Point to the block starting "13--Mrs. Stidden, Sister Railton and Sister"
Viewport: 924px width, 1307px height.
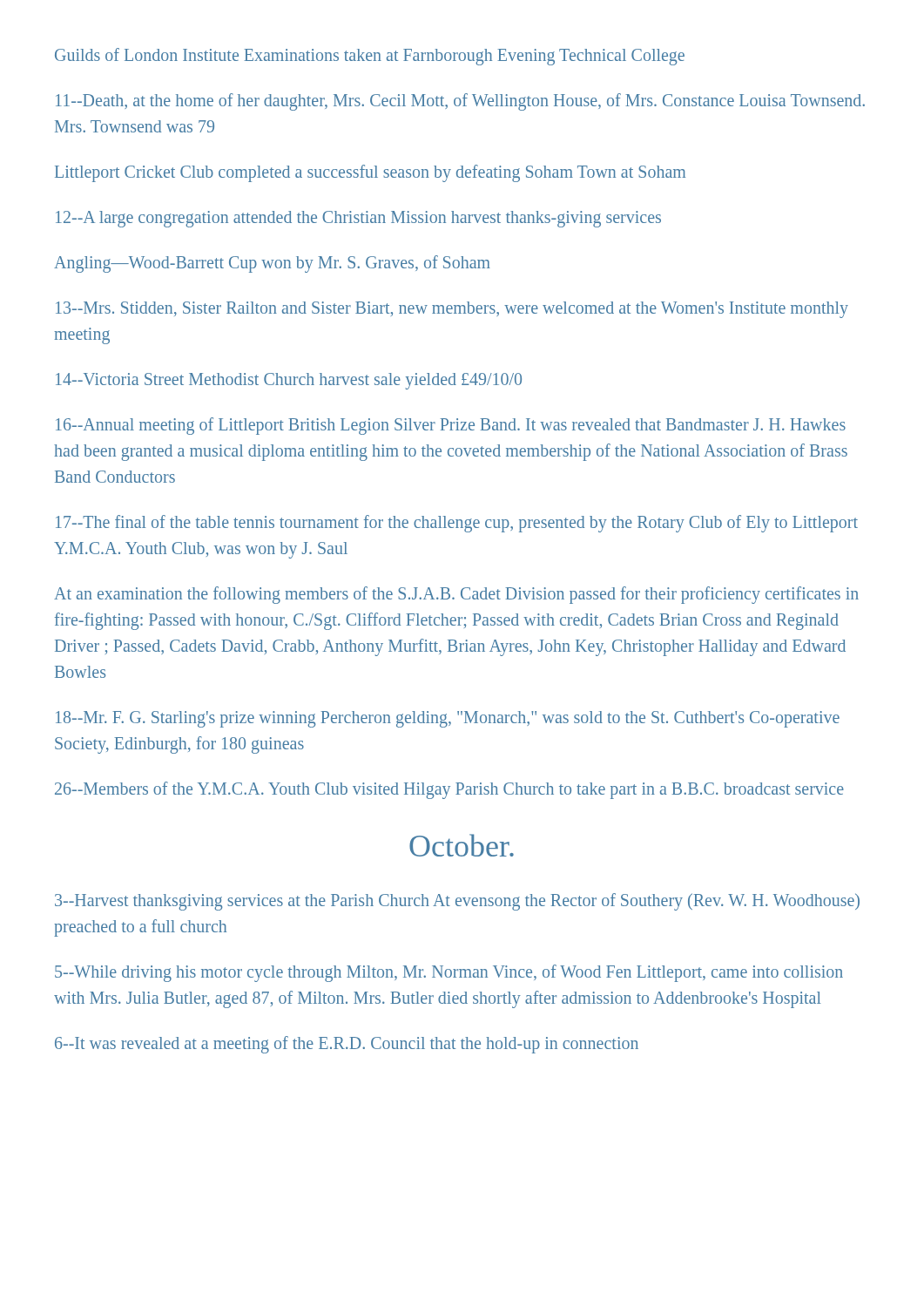tap(451, 321)
